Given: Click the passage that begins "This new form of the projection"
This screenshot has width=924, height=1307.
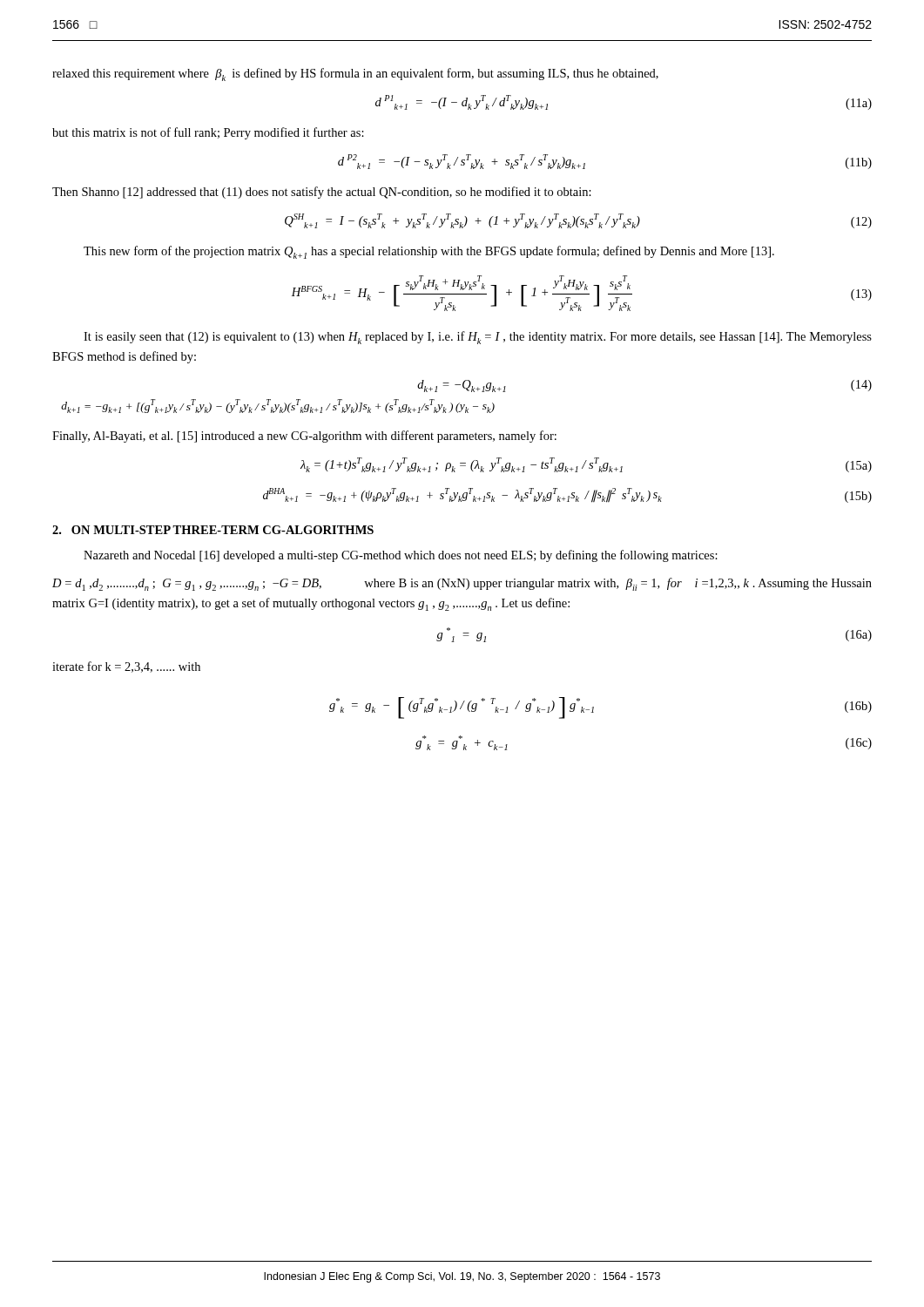Looking at the screenshot, I should [429, 252].
